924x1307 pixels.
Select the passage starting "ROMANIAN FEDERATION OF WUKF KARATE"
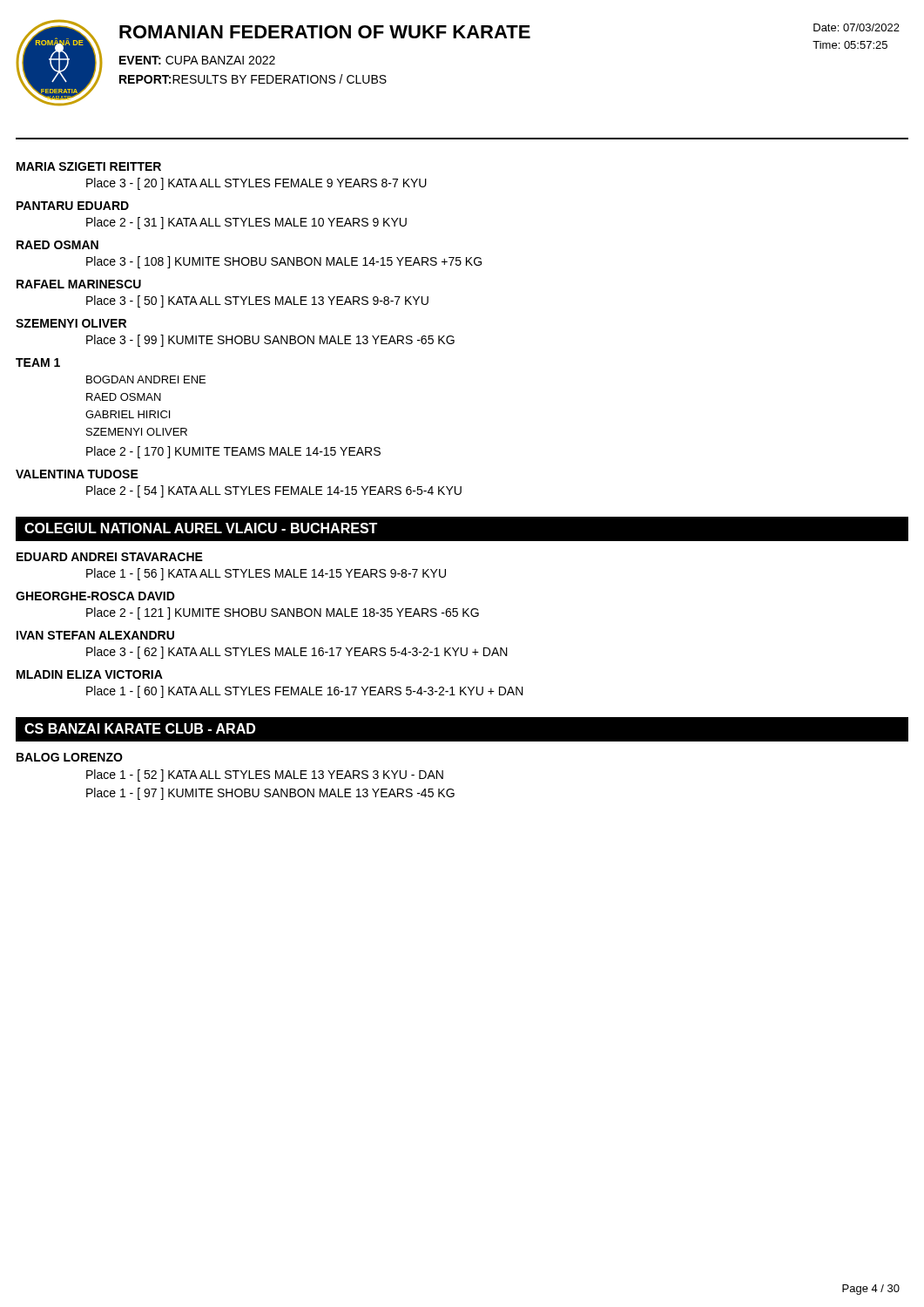click(x=325, y=32)
